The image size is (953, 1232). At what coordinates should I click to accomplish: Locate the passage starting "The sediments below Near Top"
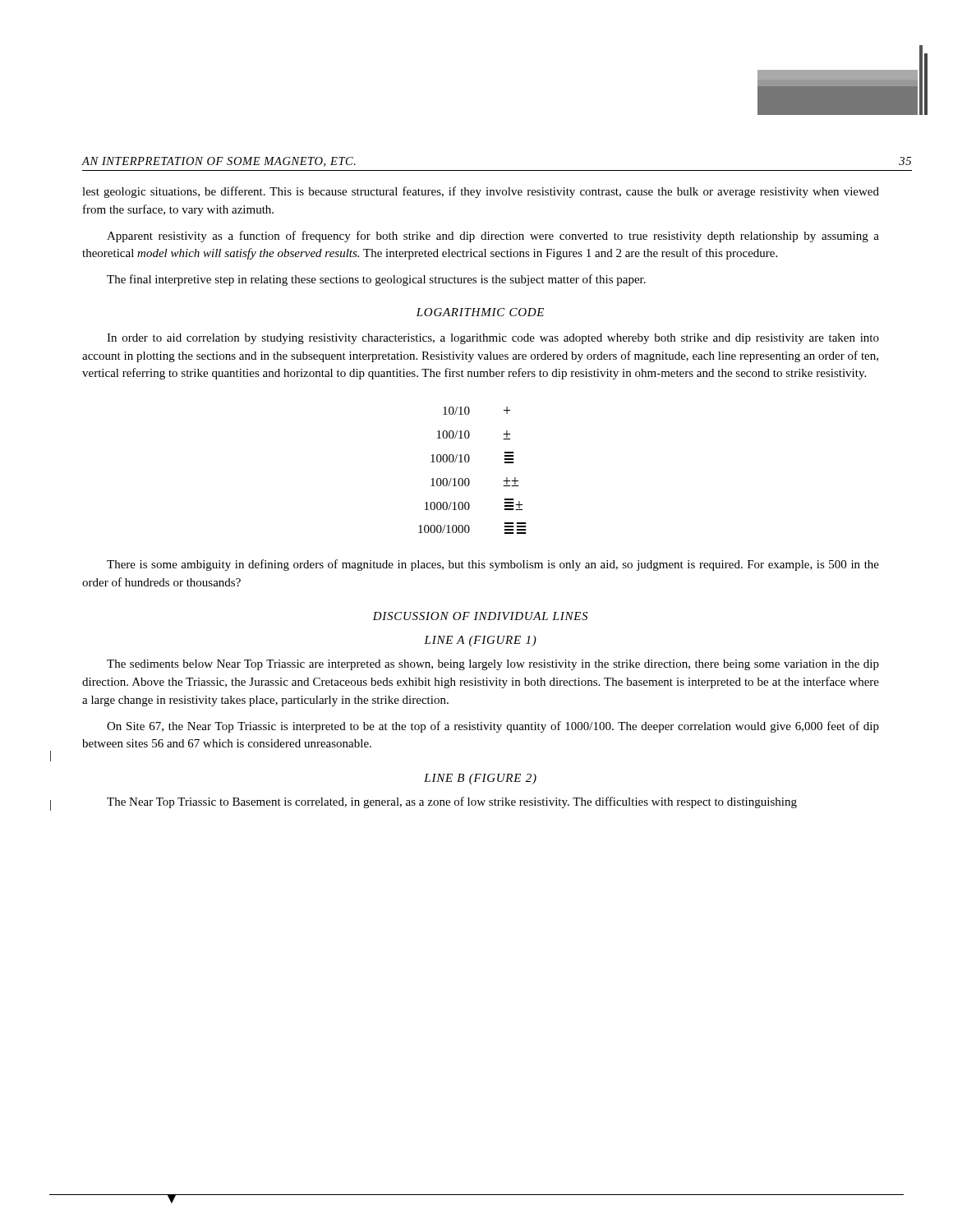[x=481, y=682]
